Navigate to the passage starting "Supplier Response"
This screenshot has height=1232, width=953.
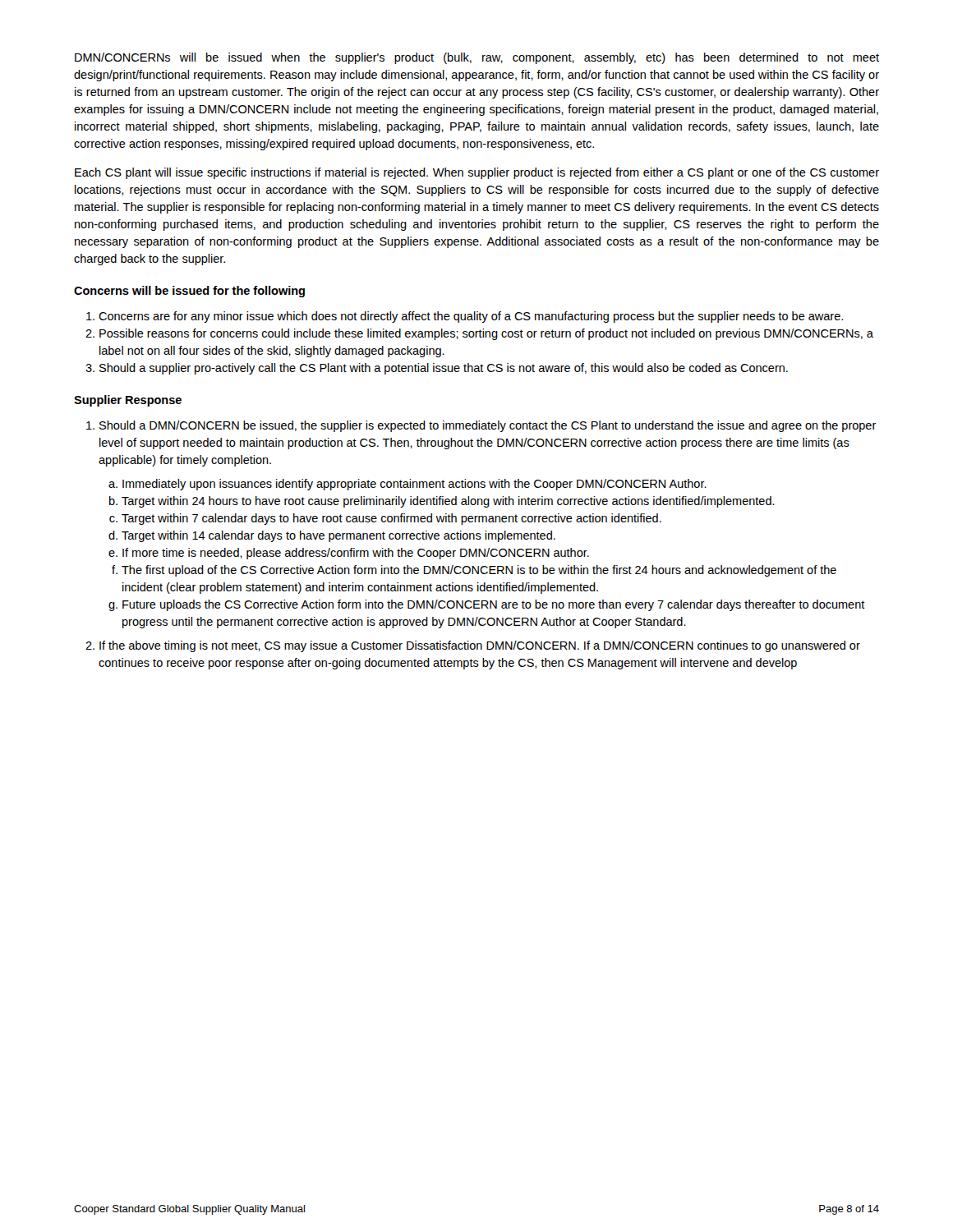[x=128, y=400]
